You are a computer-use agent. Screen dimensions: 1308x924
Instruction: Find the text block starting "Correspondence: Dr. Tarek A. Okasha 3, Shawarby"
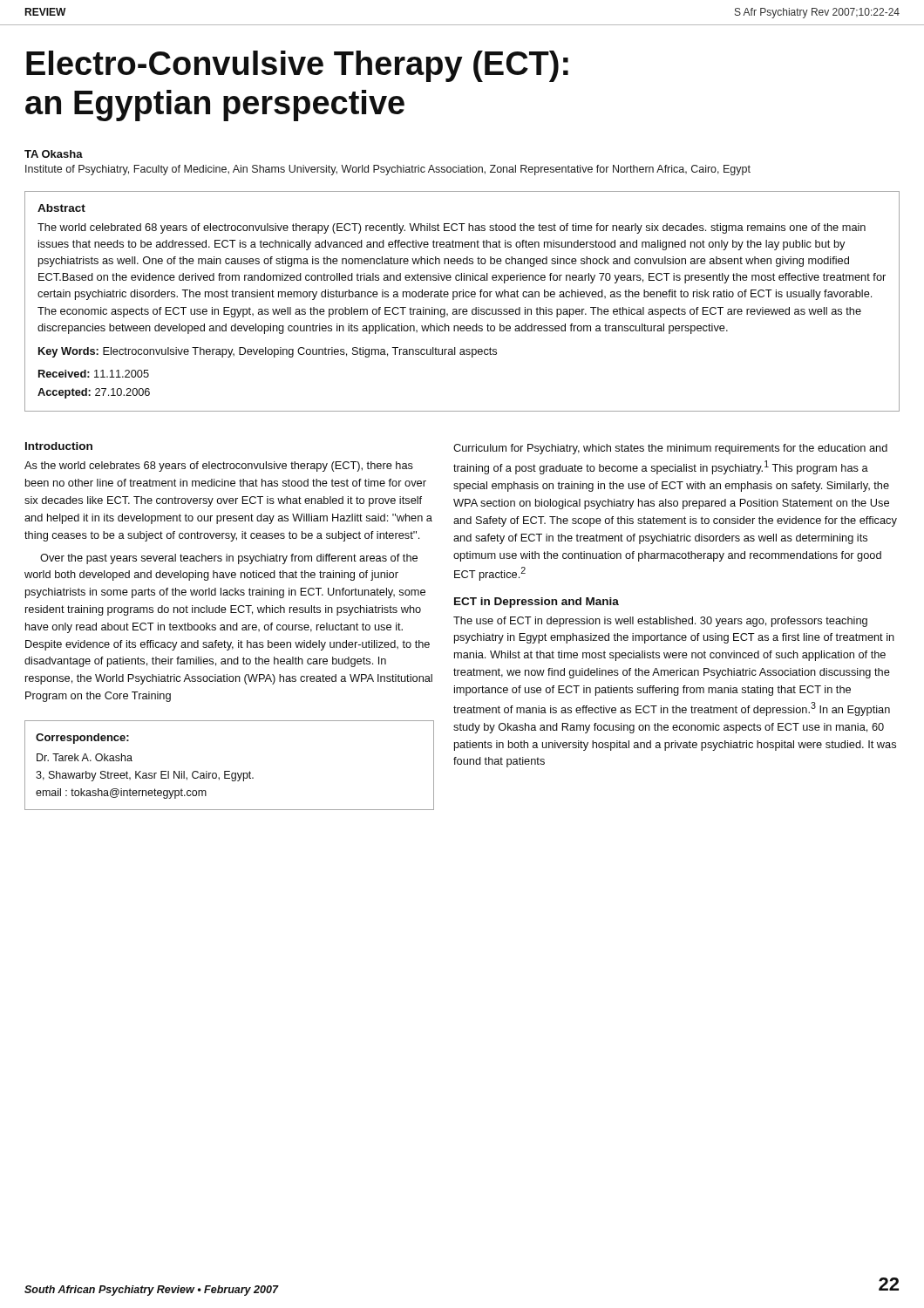(x=229, y=764)
